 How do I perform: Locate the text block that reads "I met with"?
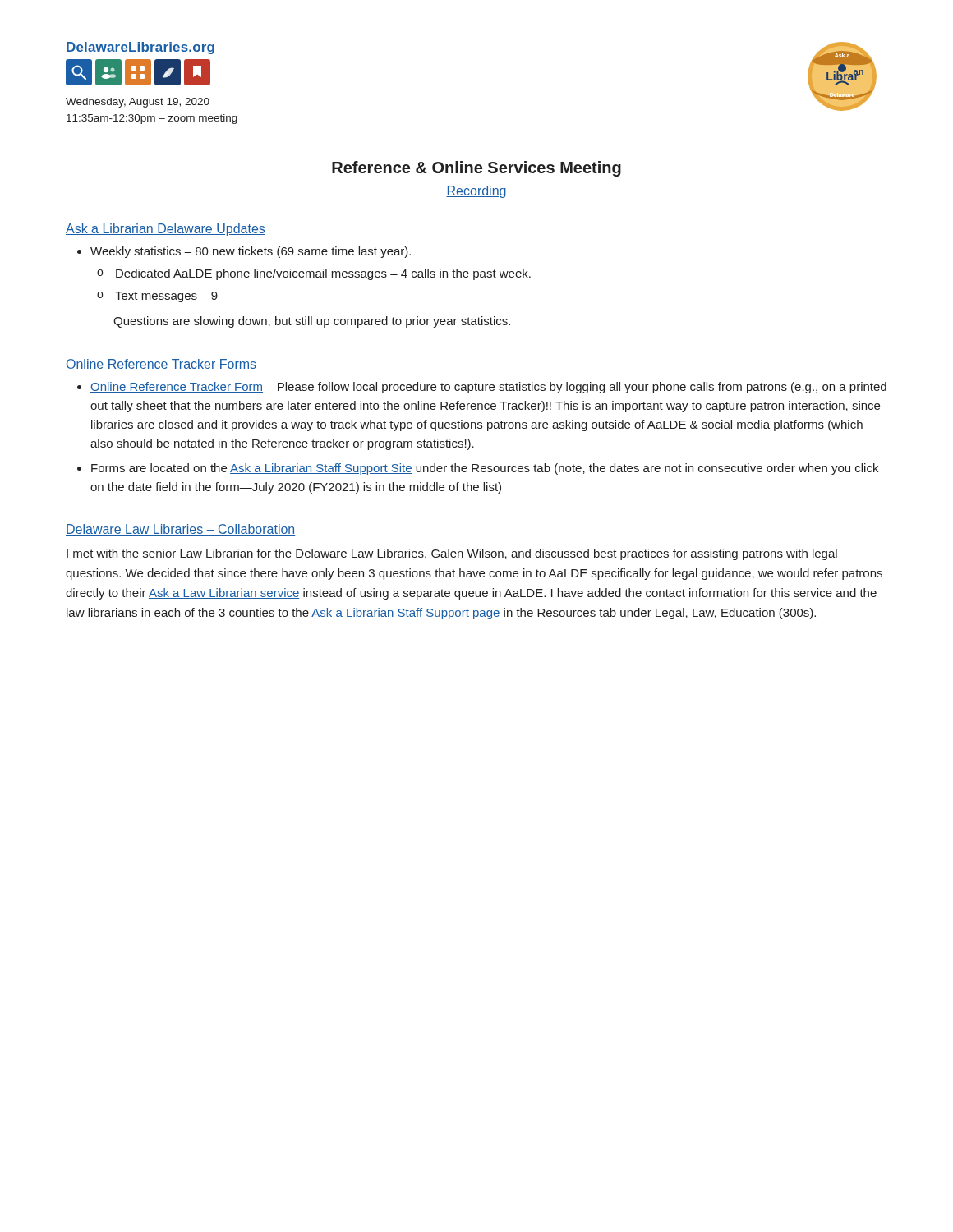coord(474,583)
